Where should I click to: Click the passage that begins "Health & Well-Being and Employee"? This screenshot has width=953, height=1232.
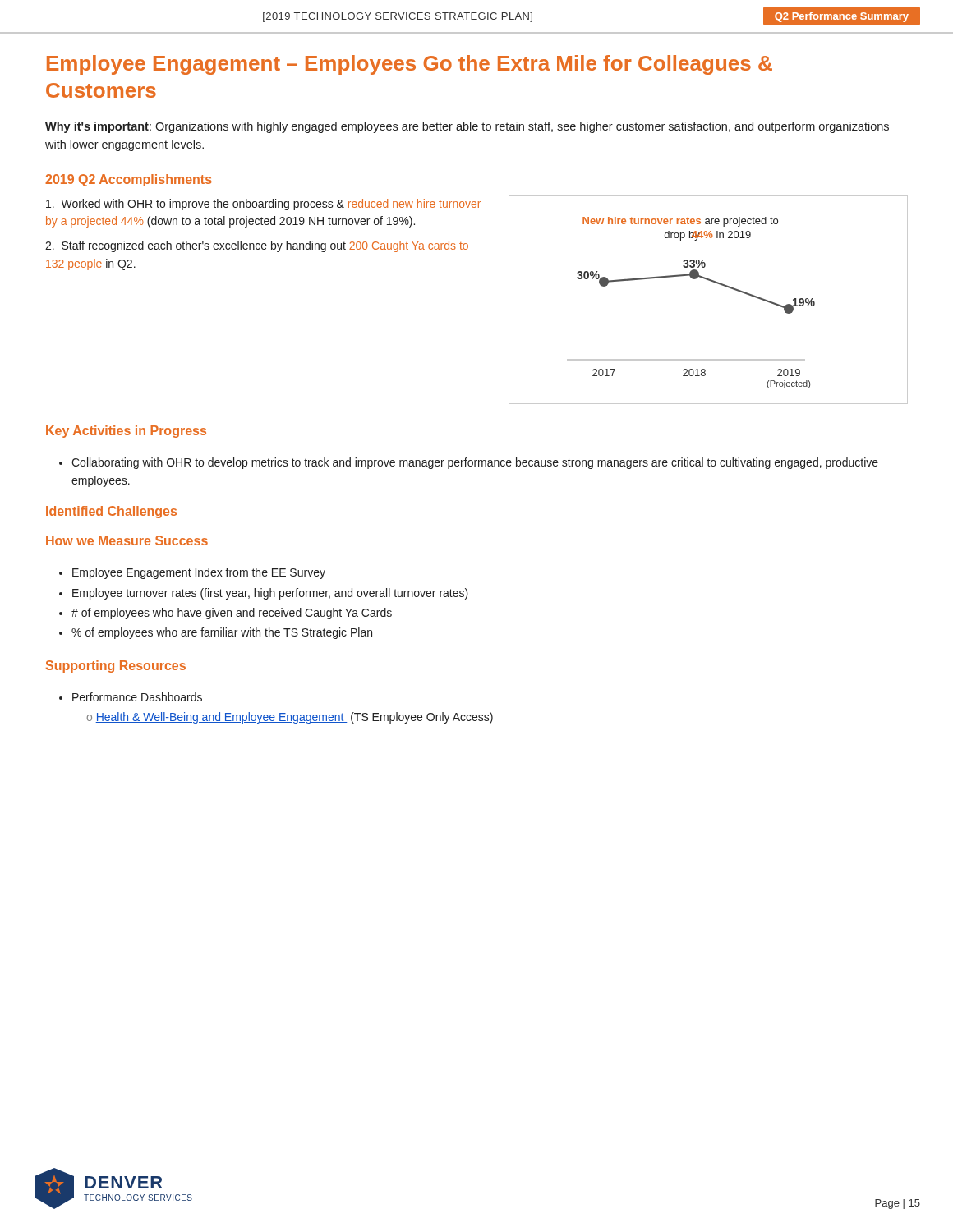click(295, 717)
